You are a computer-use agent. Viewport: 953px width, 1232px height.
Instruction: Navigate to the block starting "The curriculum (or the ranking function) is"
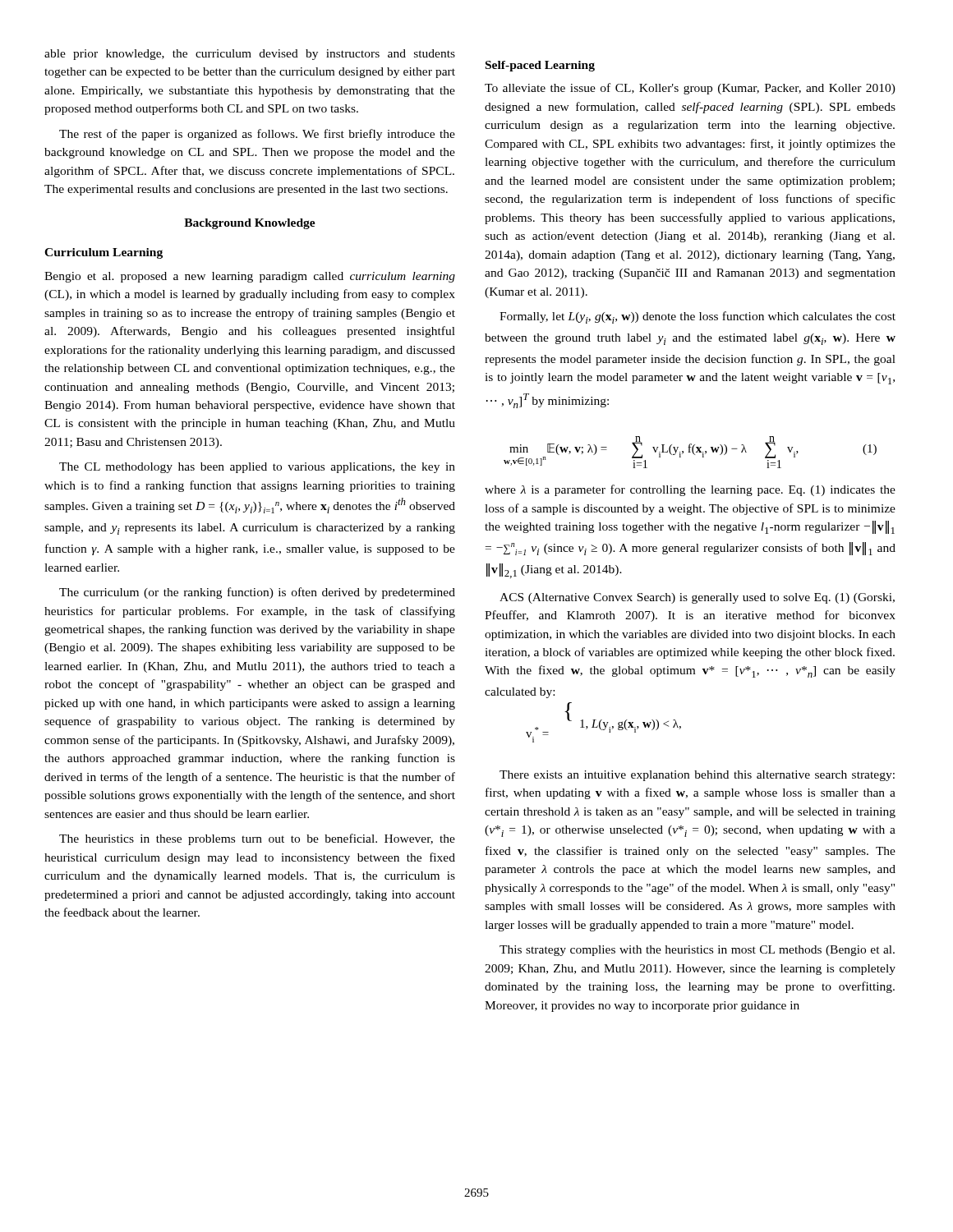(250, 703)
